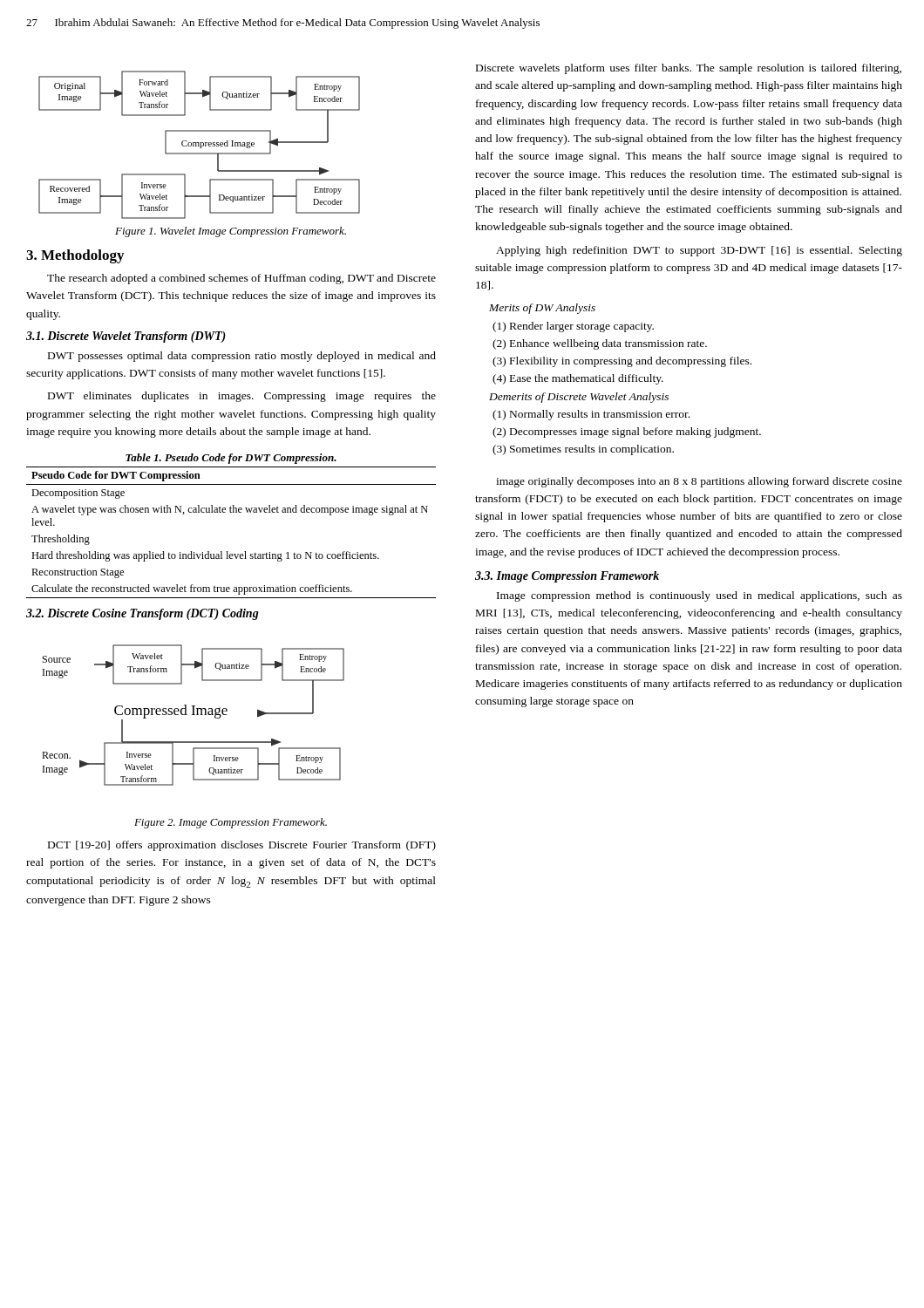Click on the passage starting "(4) Ease the mathematical"

[578, 378]
